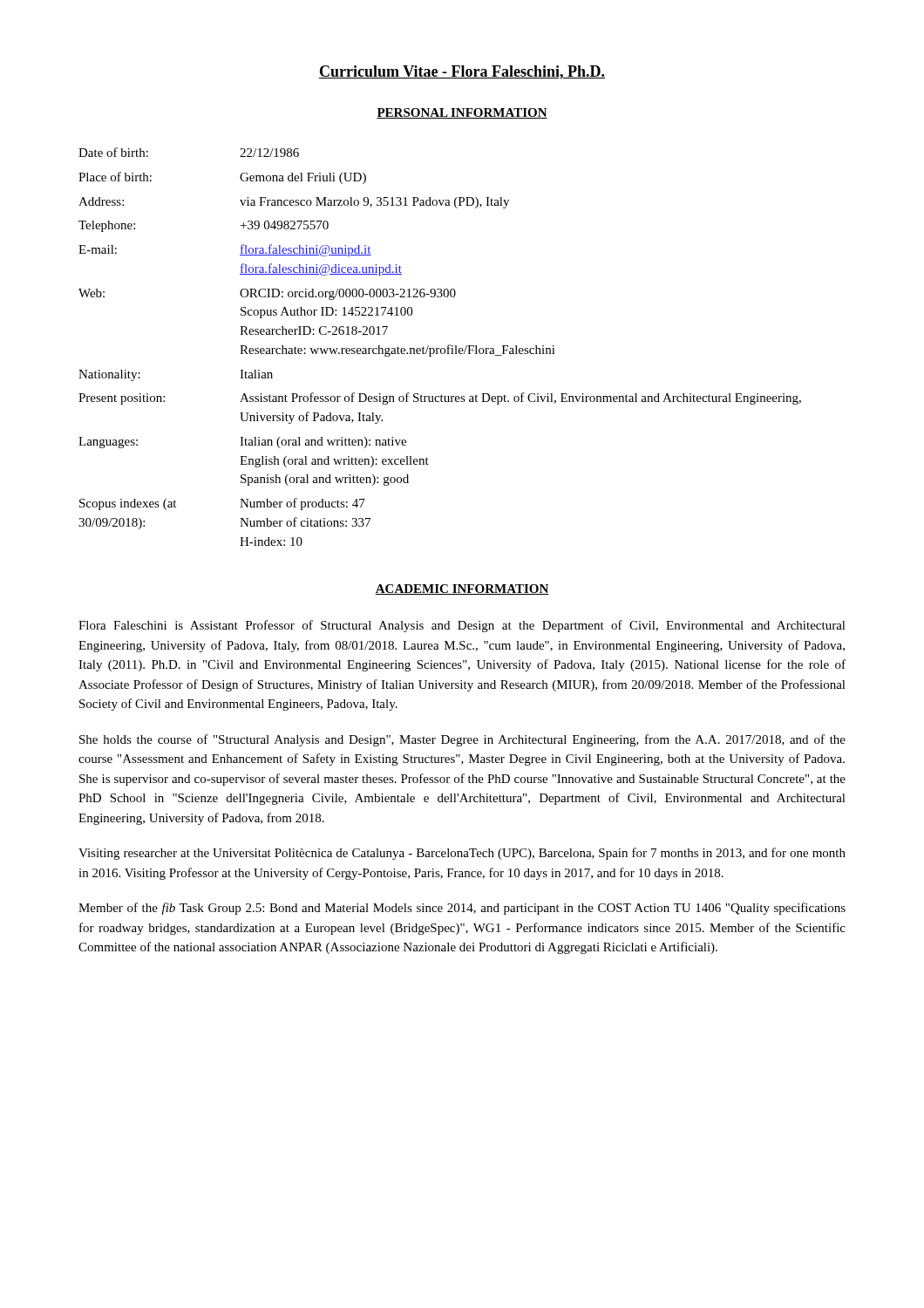
Task: Point to the text starting "PERSONAL INFORMATION"
Action: pyautogui.click(x=462, y=112)
